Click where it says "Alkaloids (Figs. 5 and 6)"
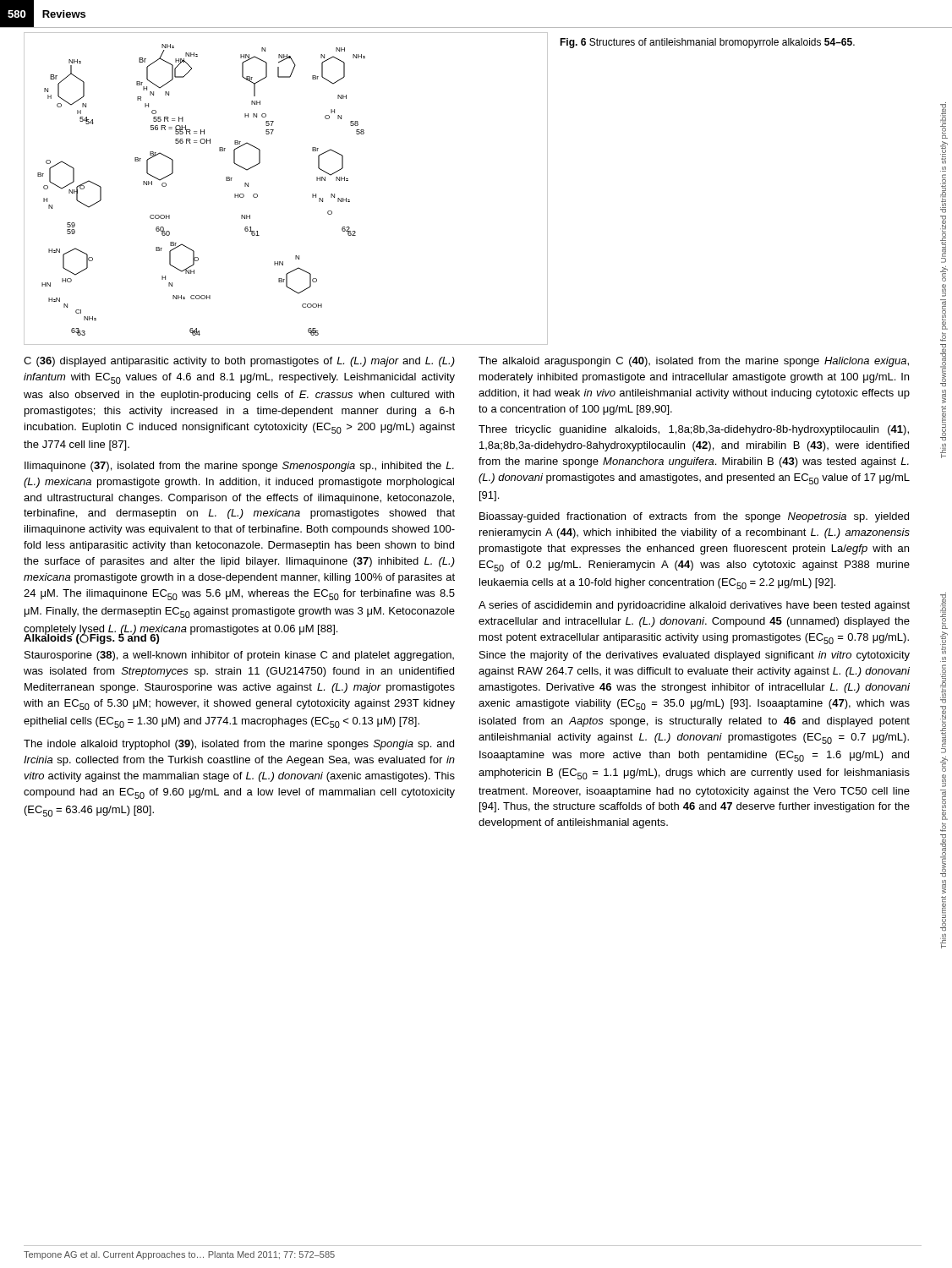Image resolution: width=952 pixels, height=1268 pixels. [x=92, y=638]
